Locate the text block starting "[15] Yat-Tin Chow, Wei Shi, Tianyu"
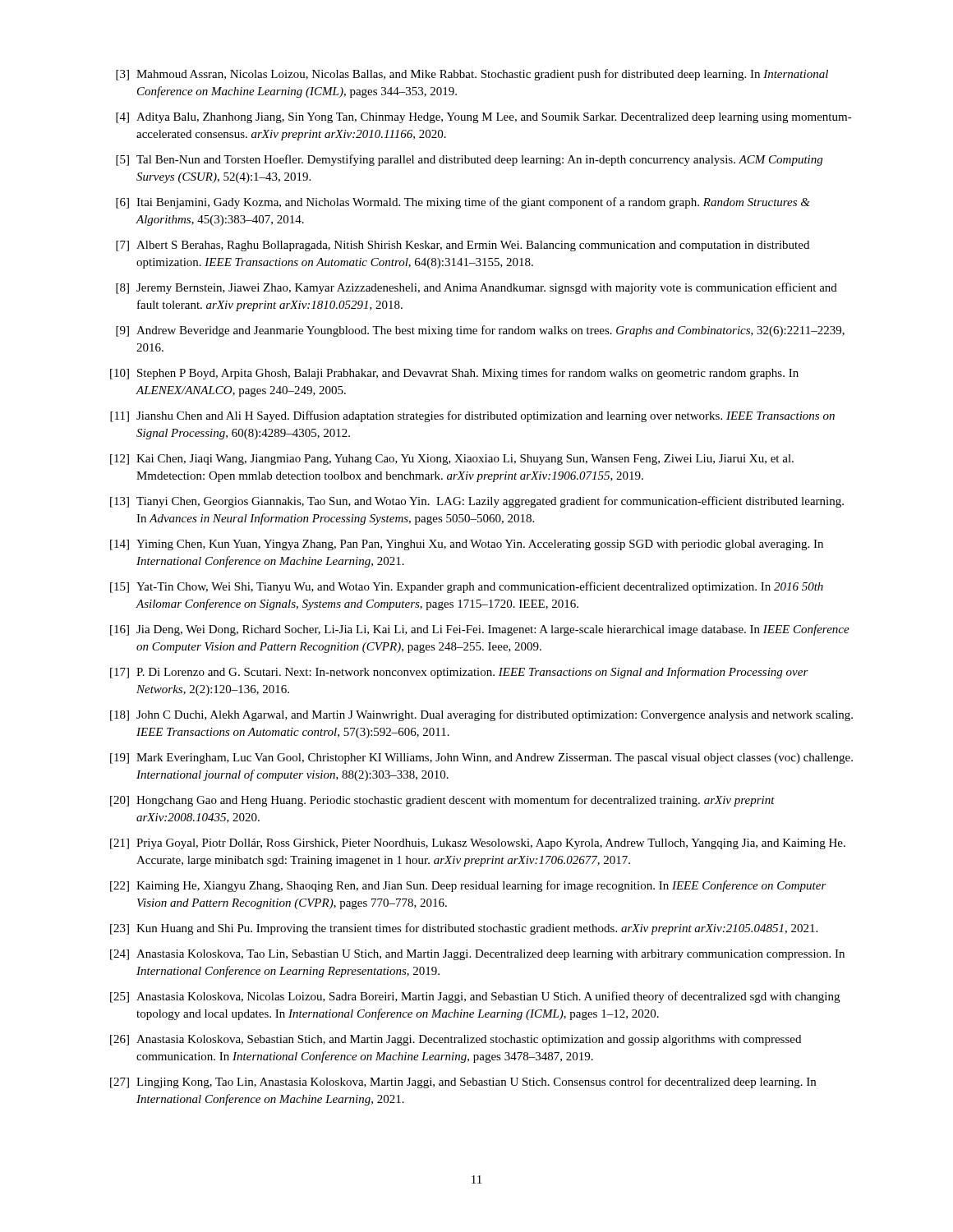This screenshot has height=1232, width=953. (476, 595)
